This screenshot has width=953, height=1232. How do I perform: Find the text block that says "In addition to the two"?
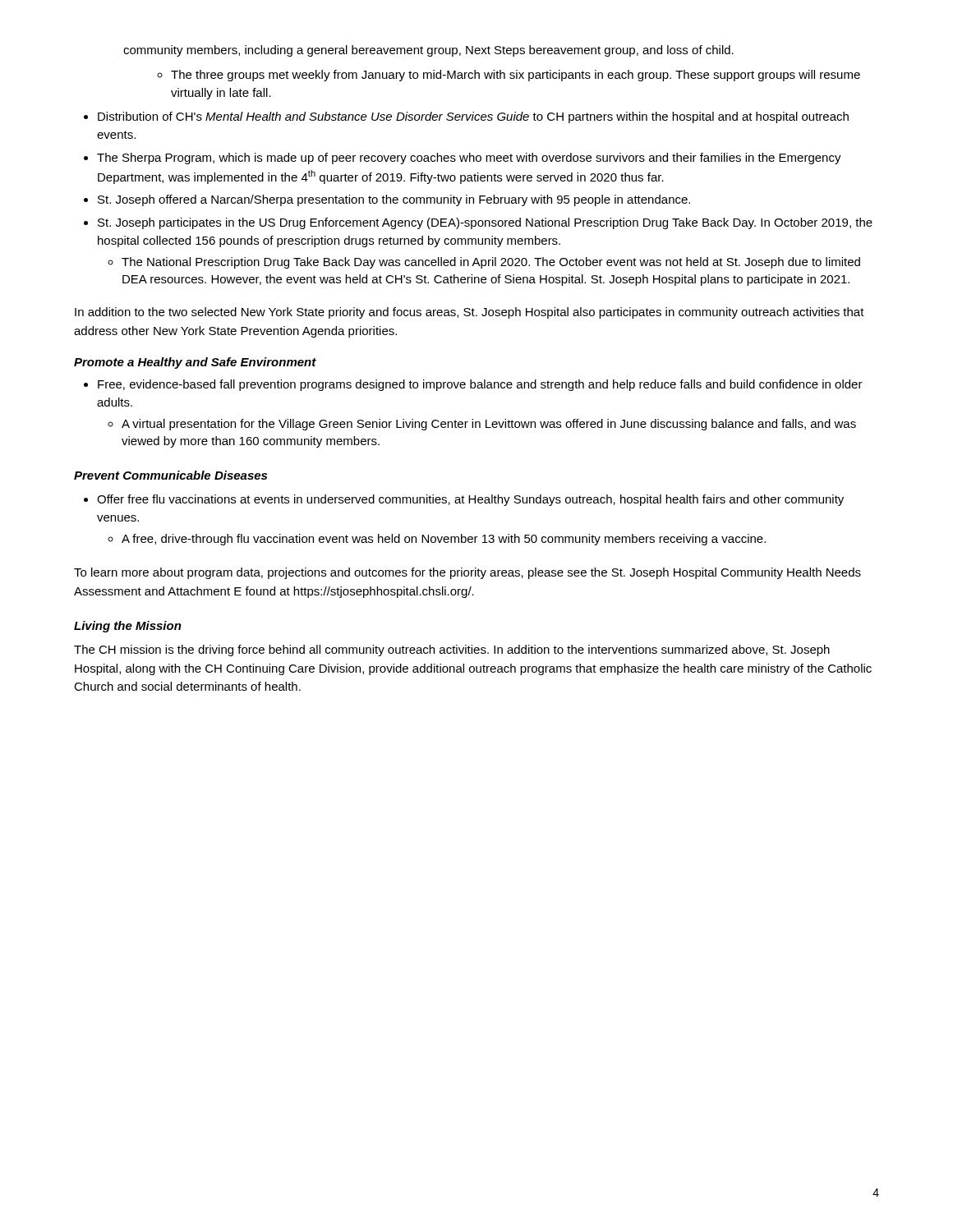469,321
